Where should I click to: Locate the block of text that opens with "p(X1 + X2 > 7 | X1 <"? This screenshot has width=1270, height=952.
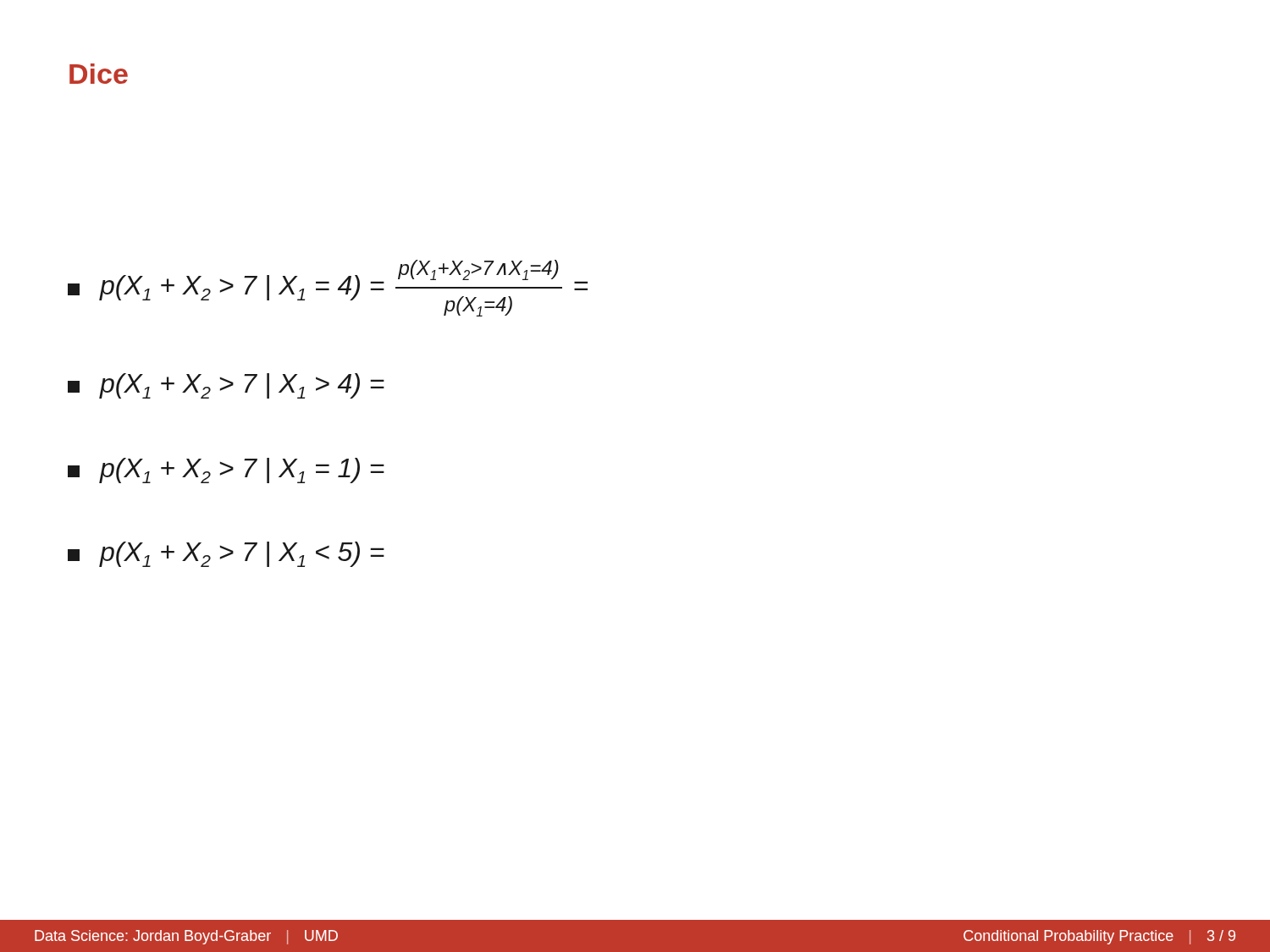pyautogui.click(x=226, y=553)
